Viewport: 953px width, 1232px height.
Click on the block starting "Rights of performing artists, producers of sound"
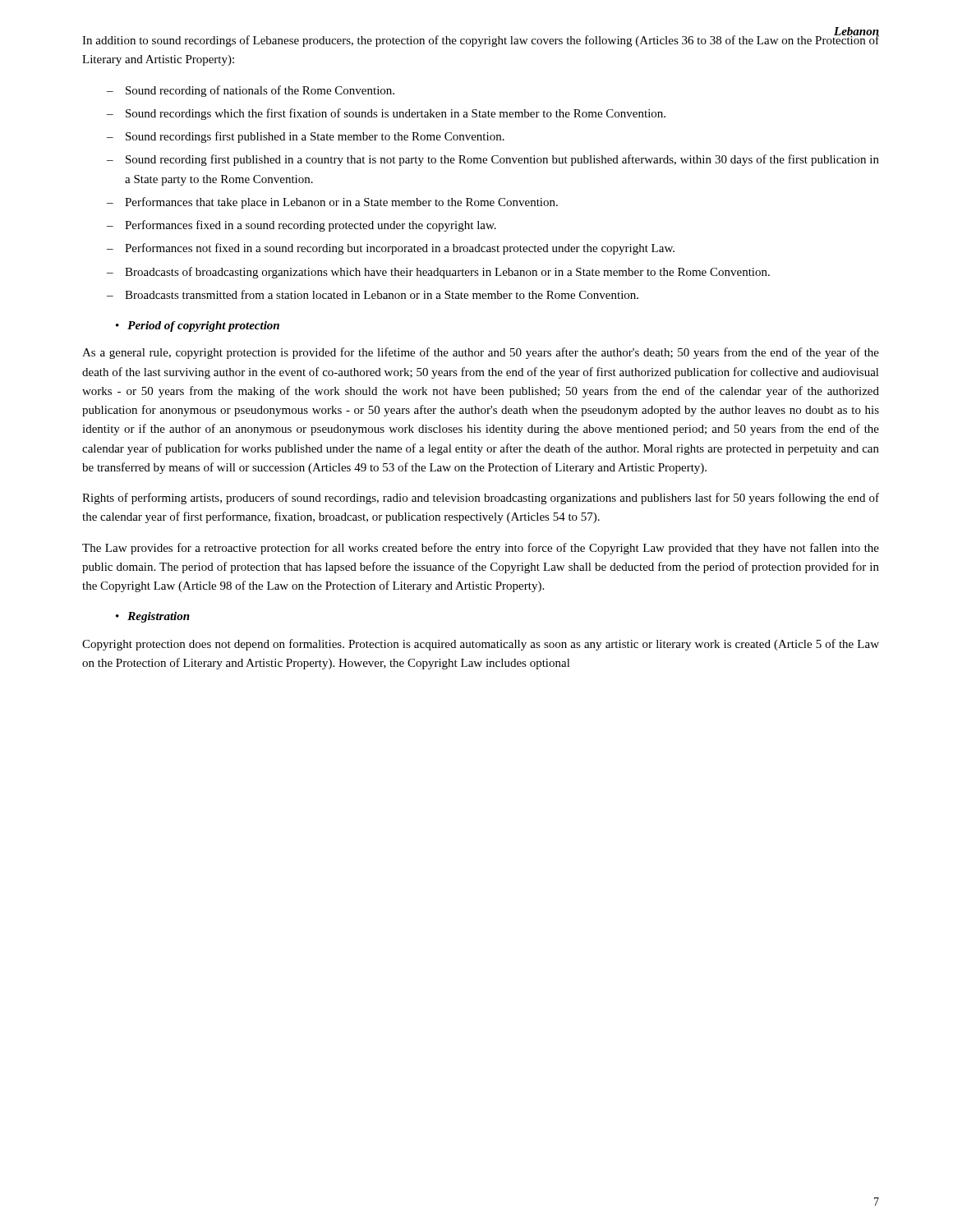[481, 508]
